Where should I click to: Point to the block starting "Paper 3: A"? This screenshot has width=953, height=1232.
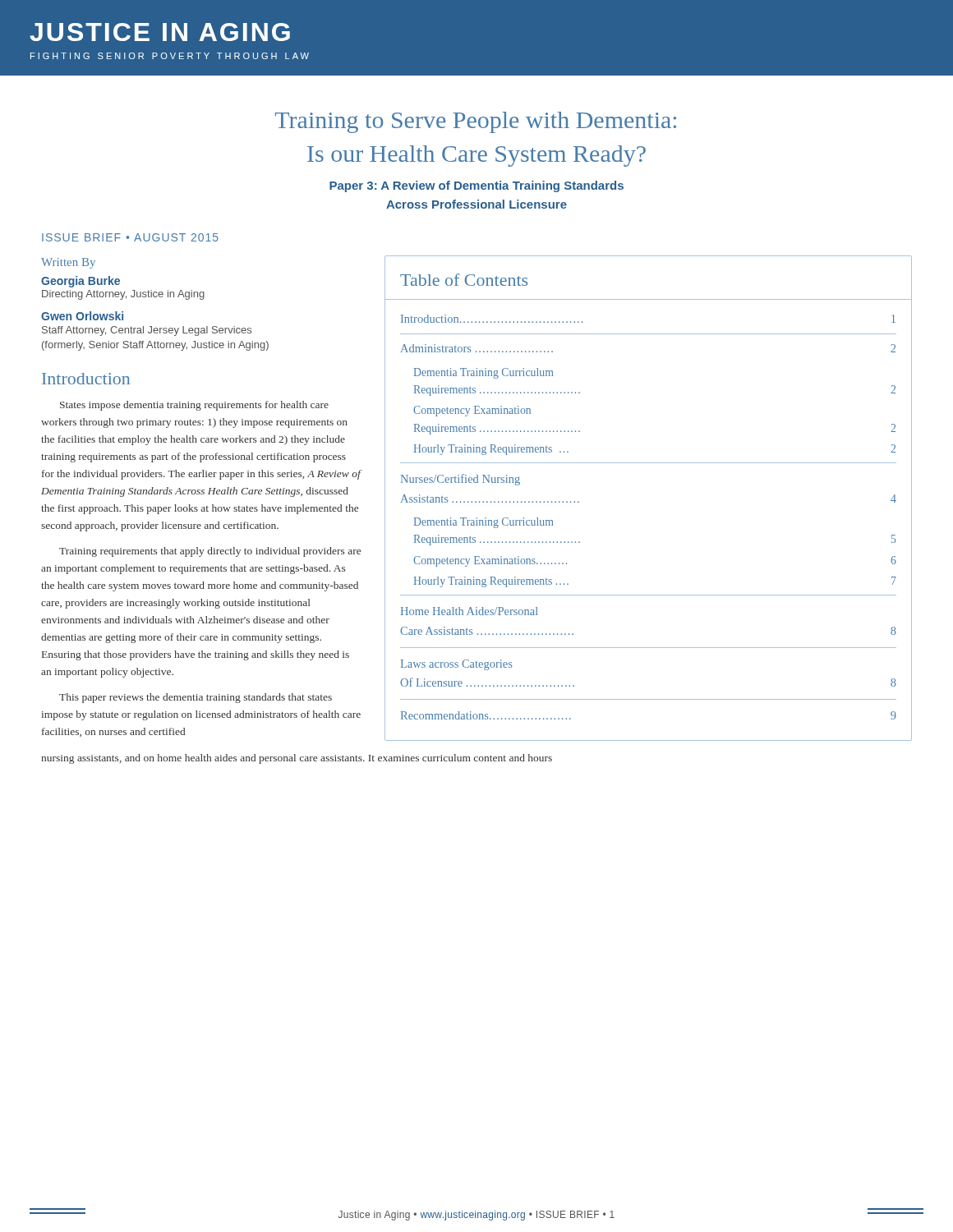coord(476,195)
